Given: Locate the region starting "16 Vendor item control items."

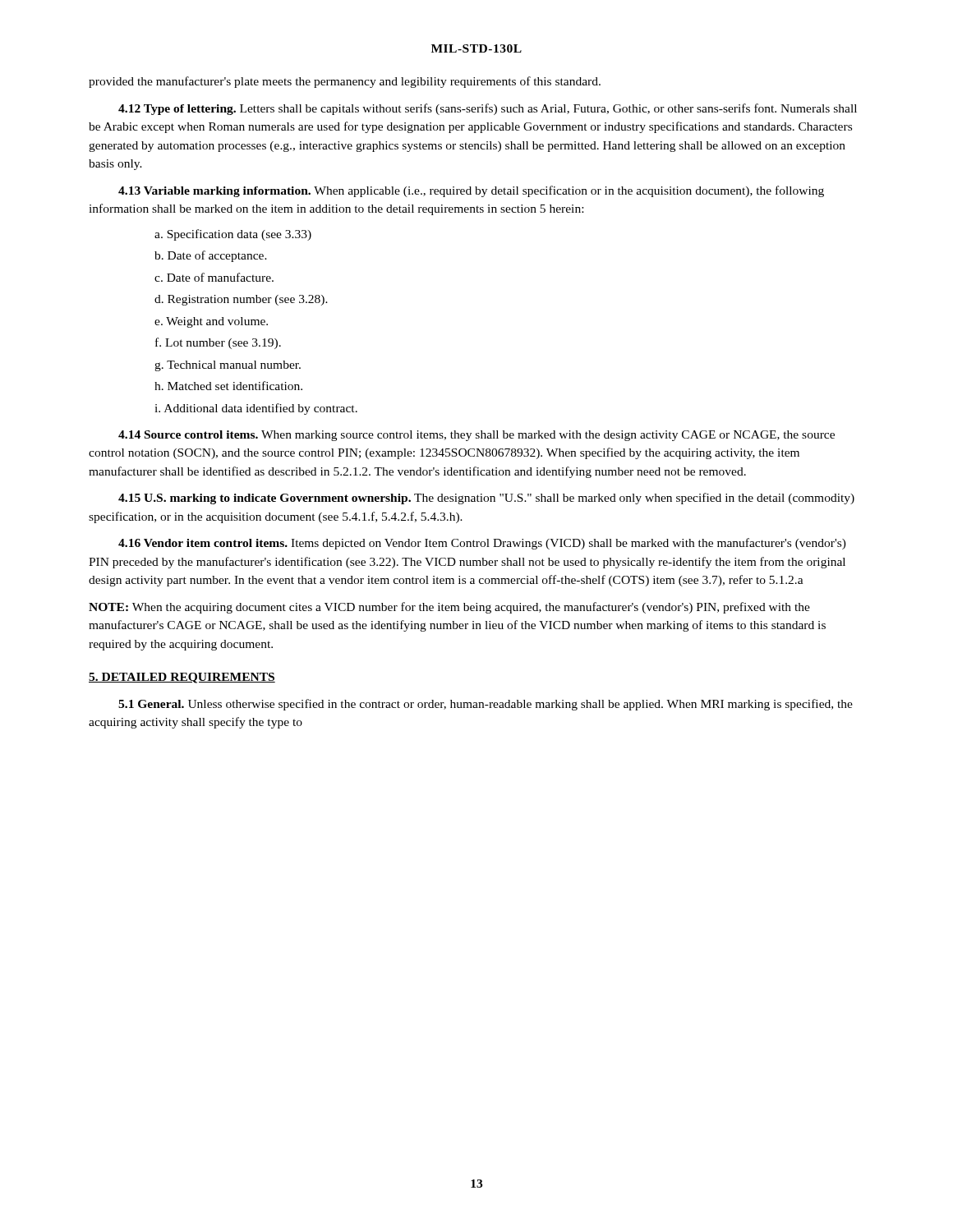Looking at the screenshot, I should (467, 561).
